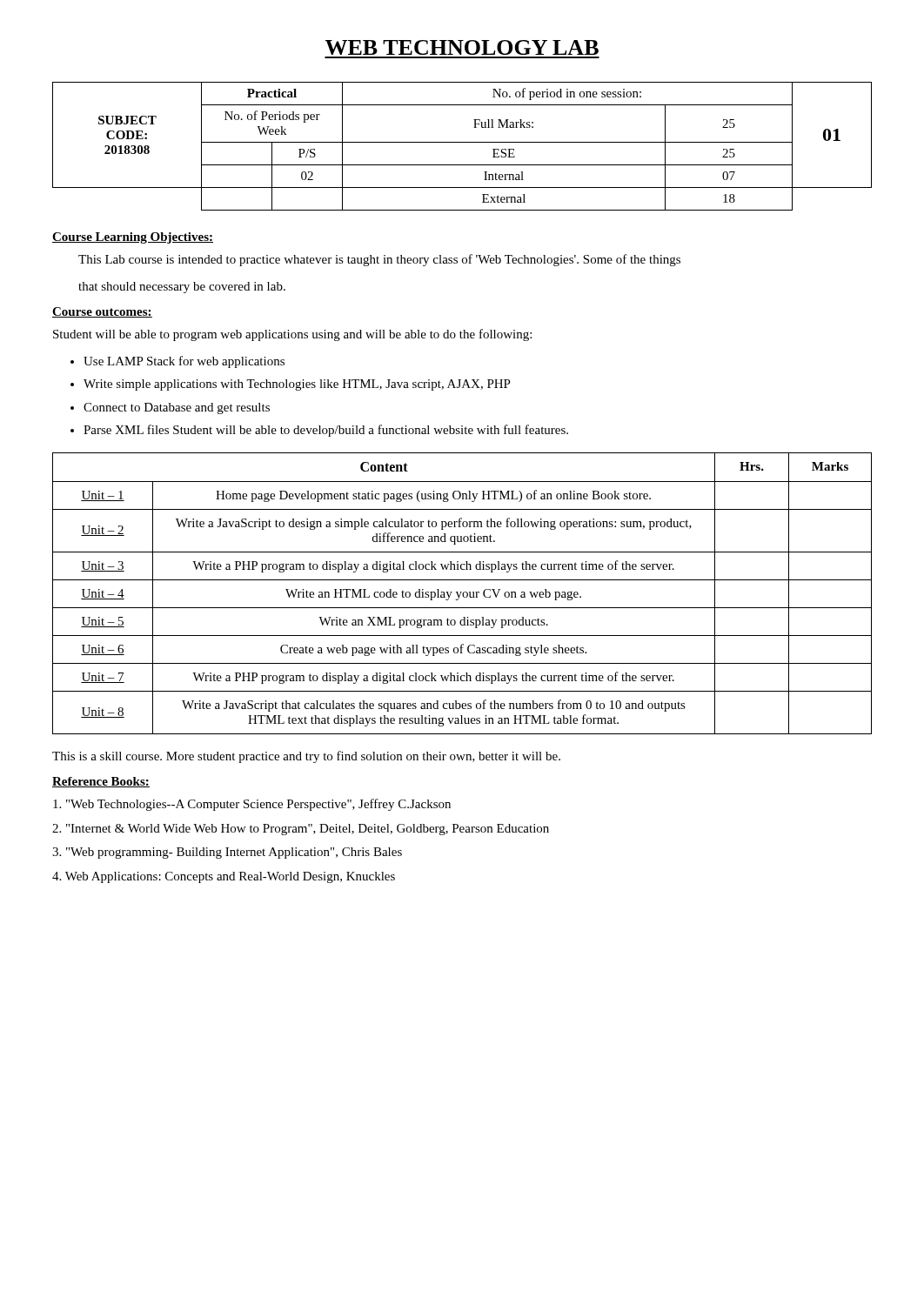924x1305 pixels.
Task: Click on the text starting "Parse XML files Student will"
Action: click(x=462, y=430)
